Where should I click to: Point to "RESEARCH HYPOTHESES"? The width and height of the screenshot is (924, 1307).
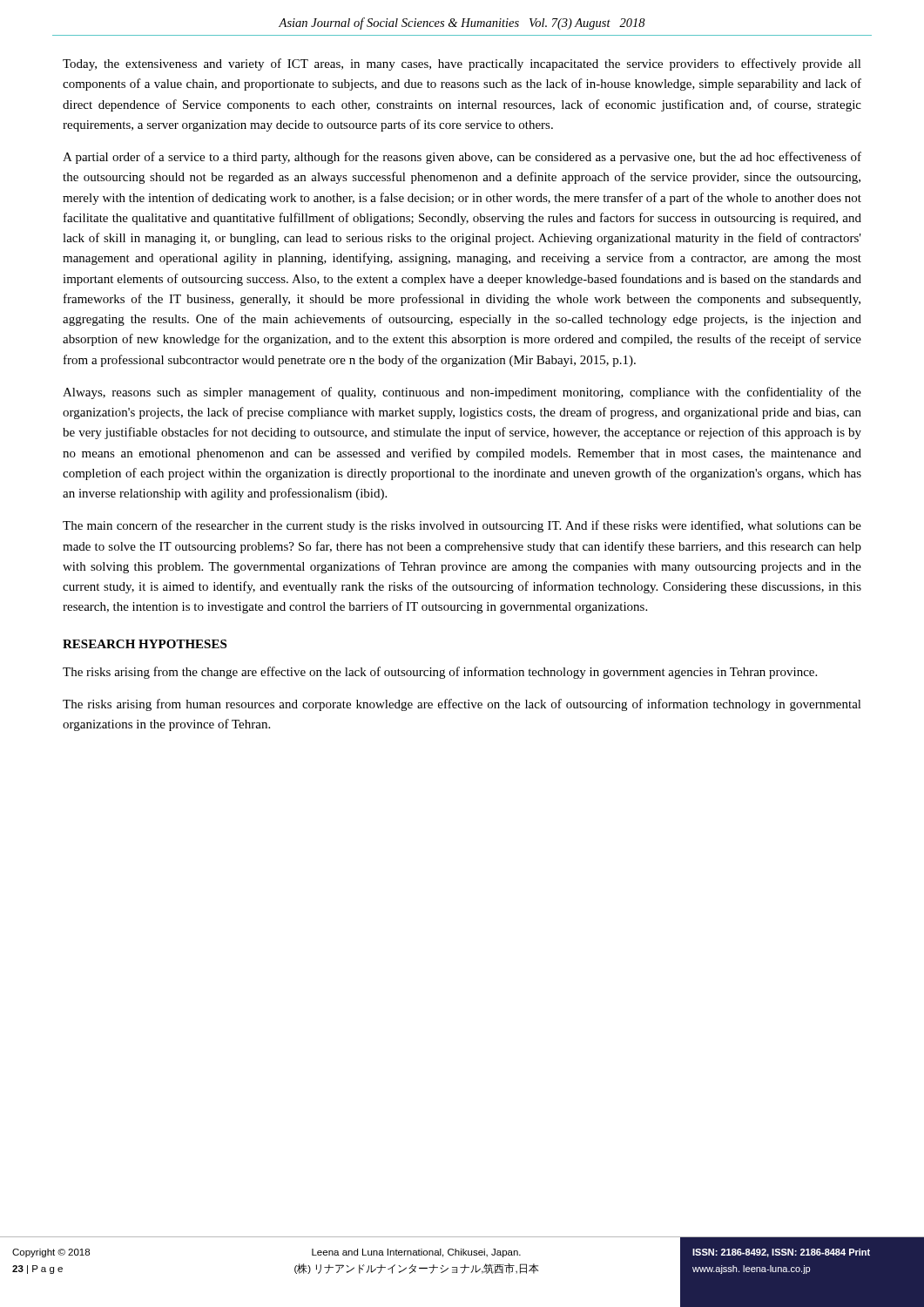click(145, 644)
